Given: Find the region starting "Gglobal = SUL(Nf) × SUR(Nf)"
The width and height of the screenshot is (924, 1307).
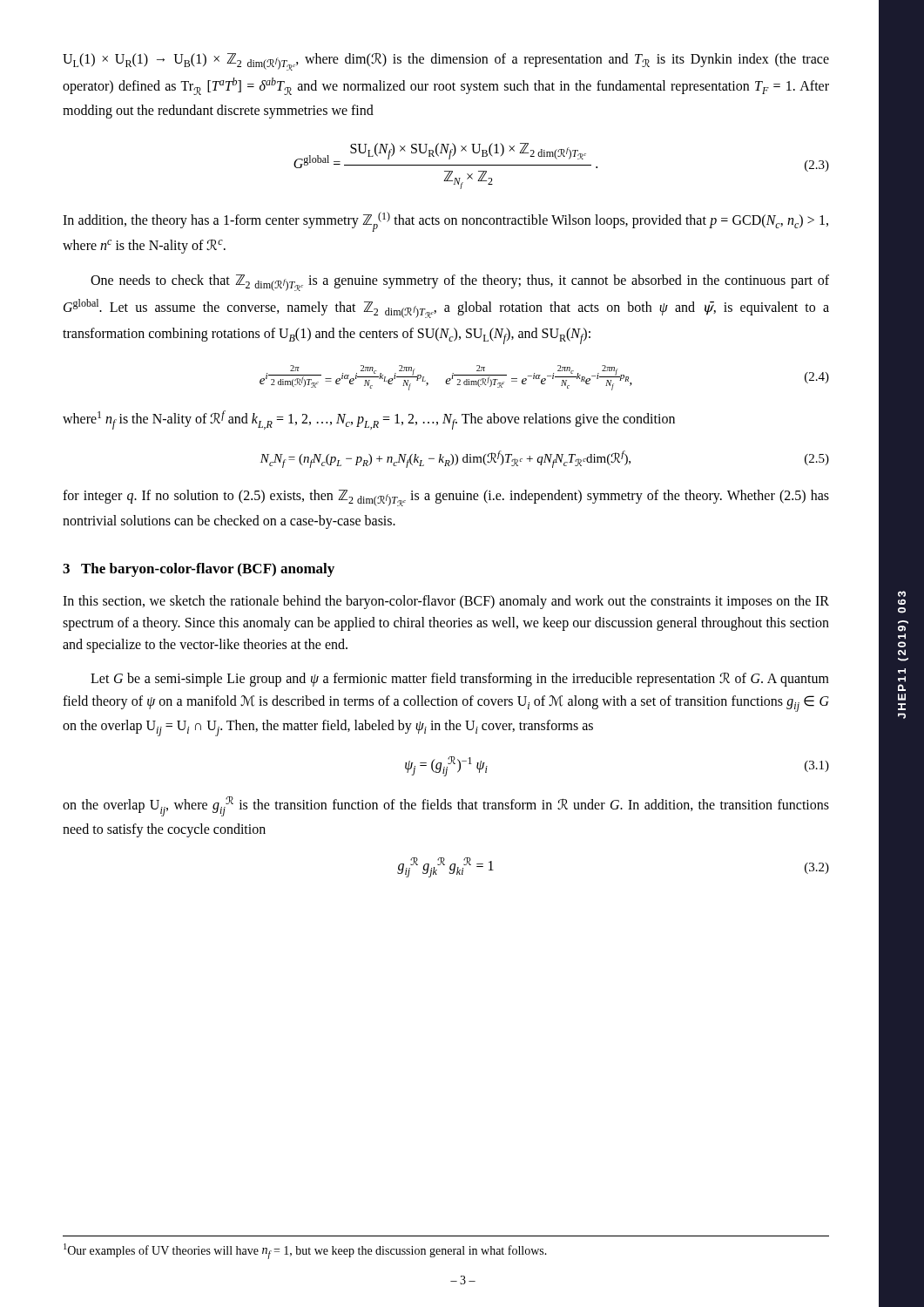Looking at the screenshot, I should [561, 165].
